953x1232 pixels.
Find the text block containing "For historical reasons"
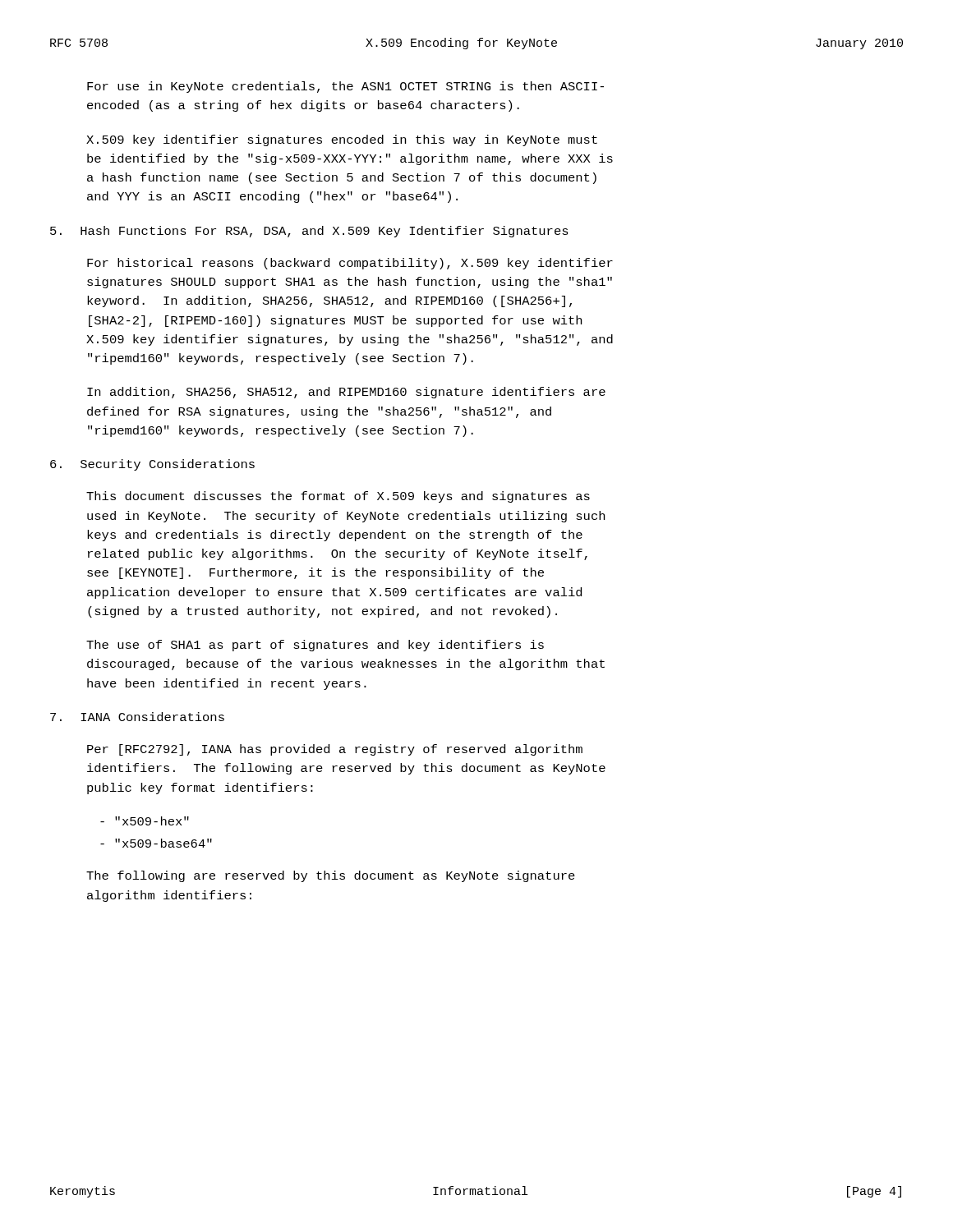coord(350,311)
